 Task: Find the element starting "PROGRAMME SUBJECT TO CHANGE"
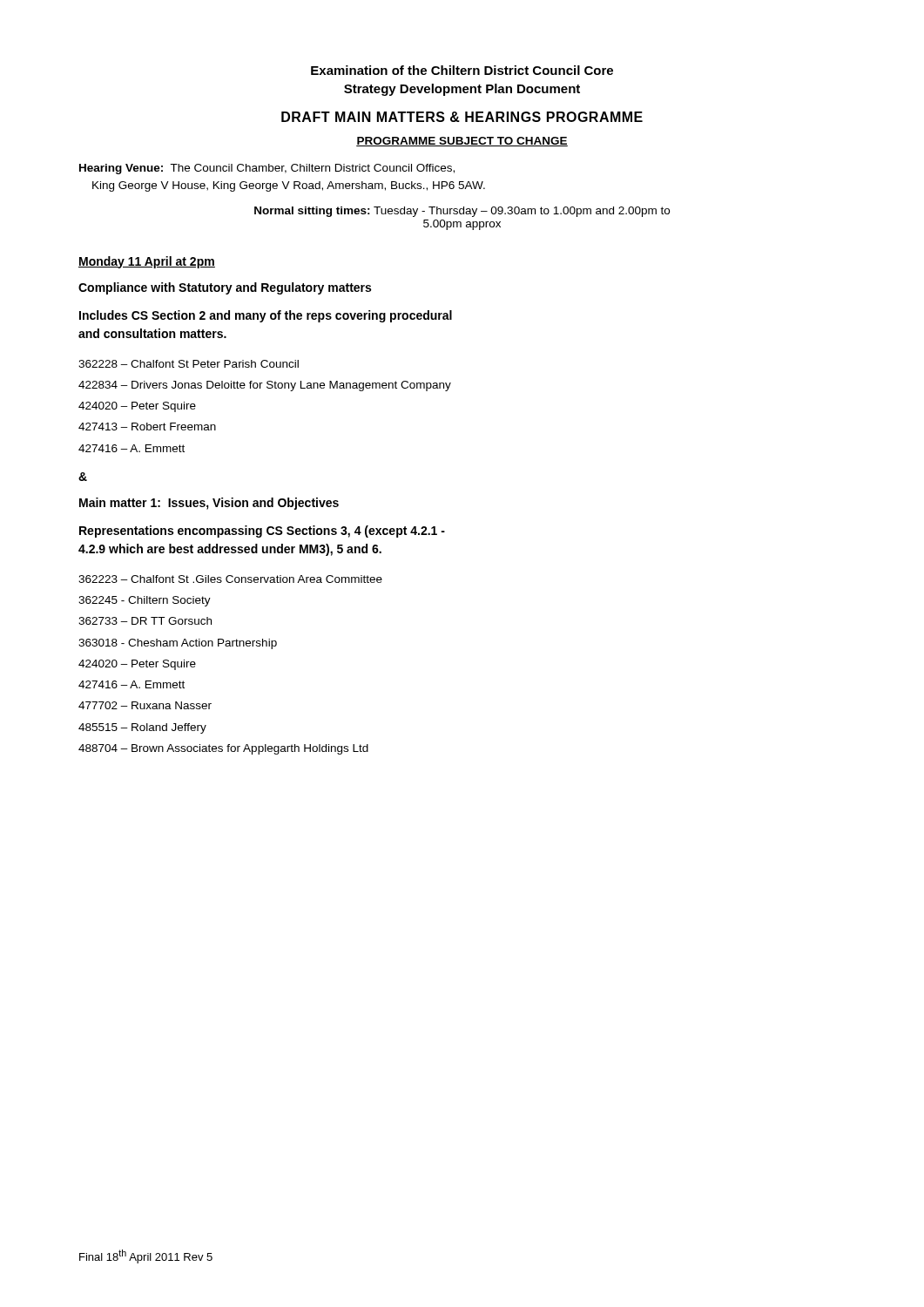[x=462, y=141]
